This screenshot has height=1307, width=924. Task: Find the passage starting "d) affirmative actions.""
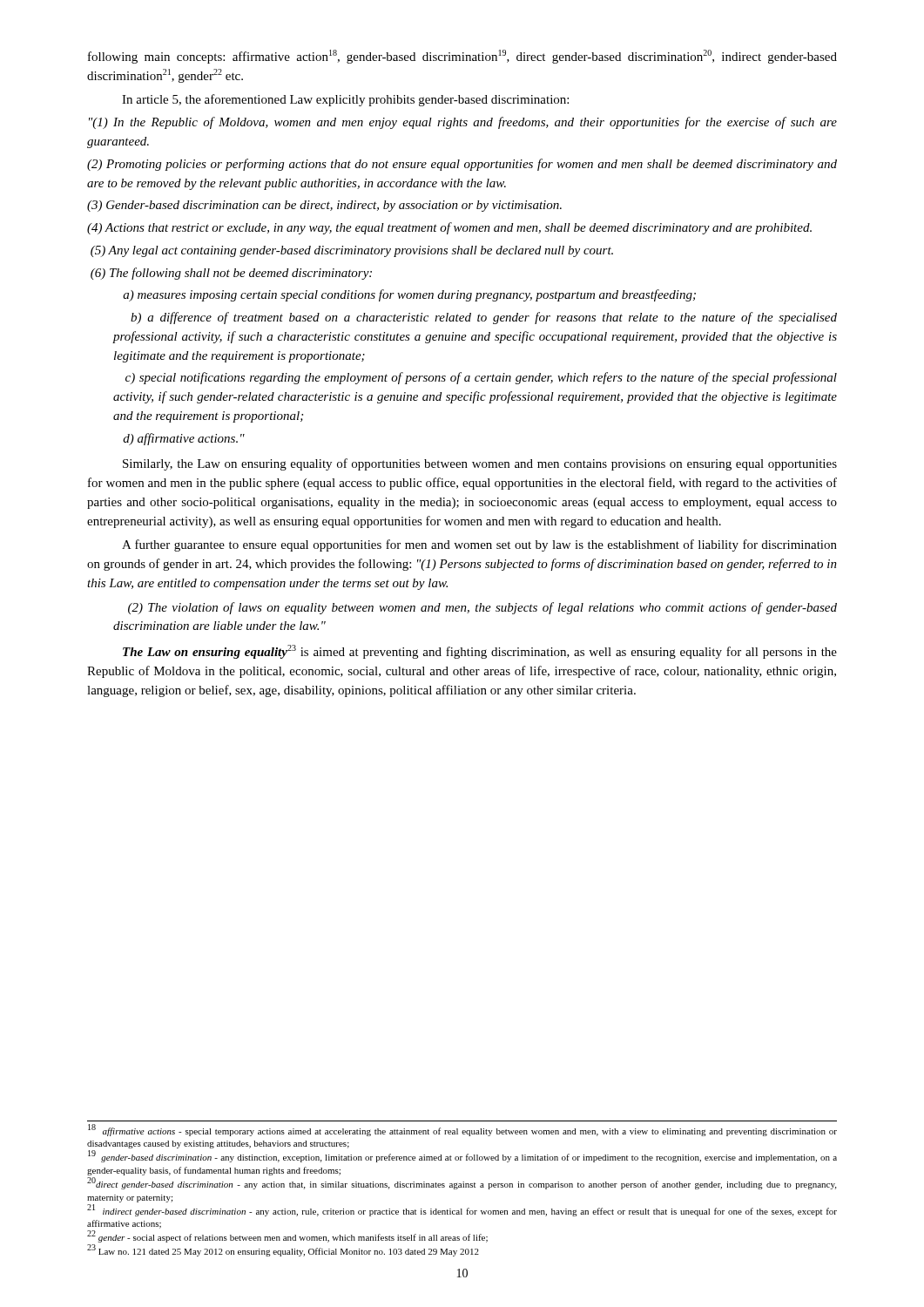[x=179, y=438]
